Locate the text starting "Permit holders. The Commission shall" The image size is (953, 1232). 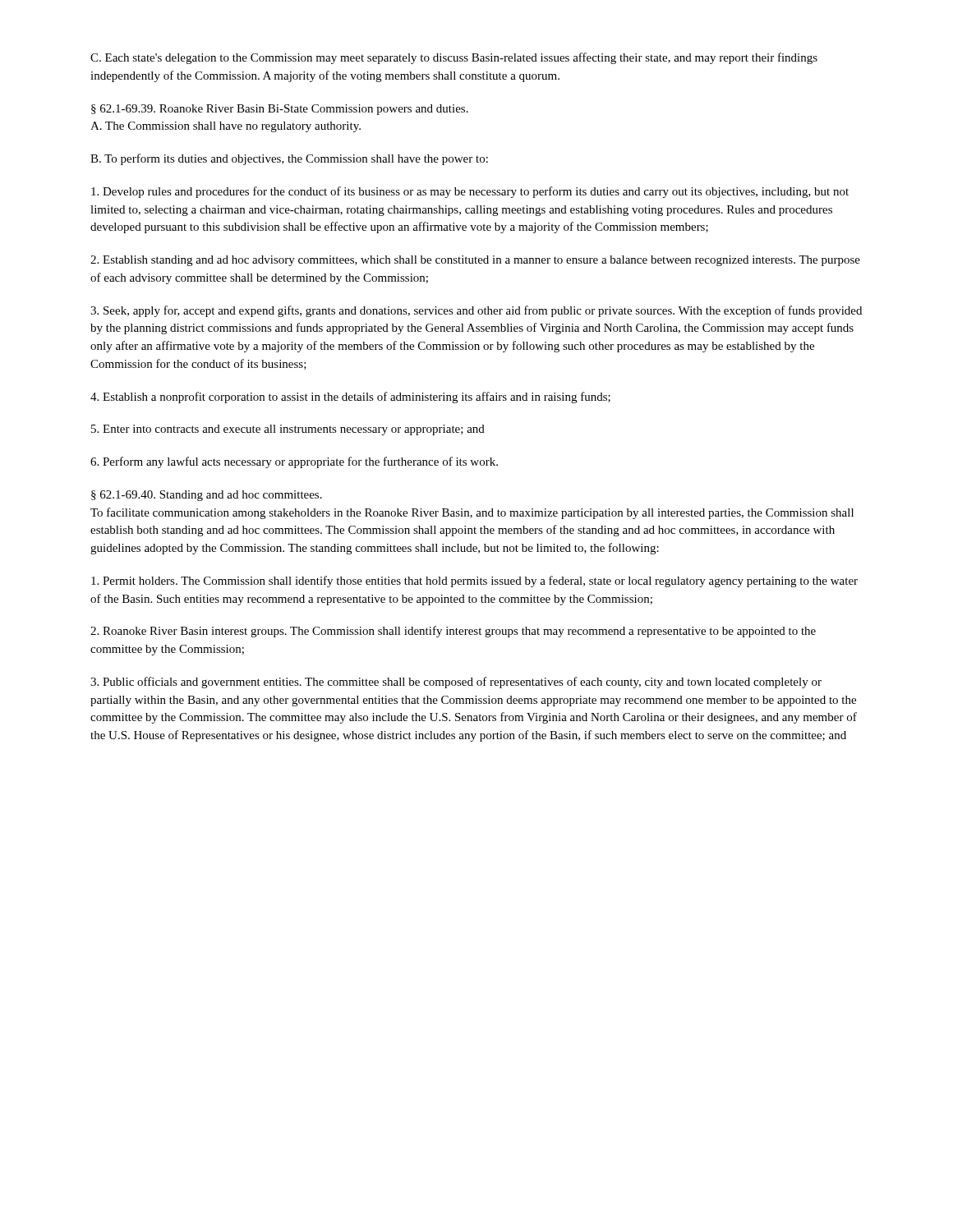pyautogui.click(x=474, y=589)
